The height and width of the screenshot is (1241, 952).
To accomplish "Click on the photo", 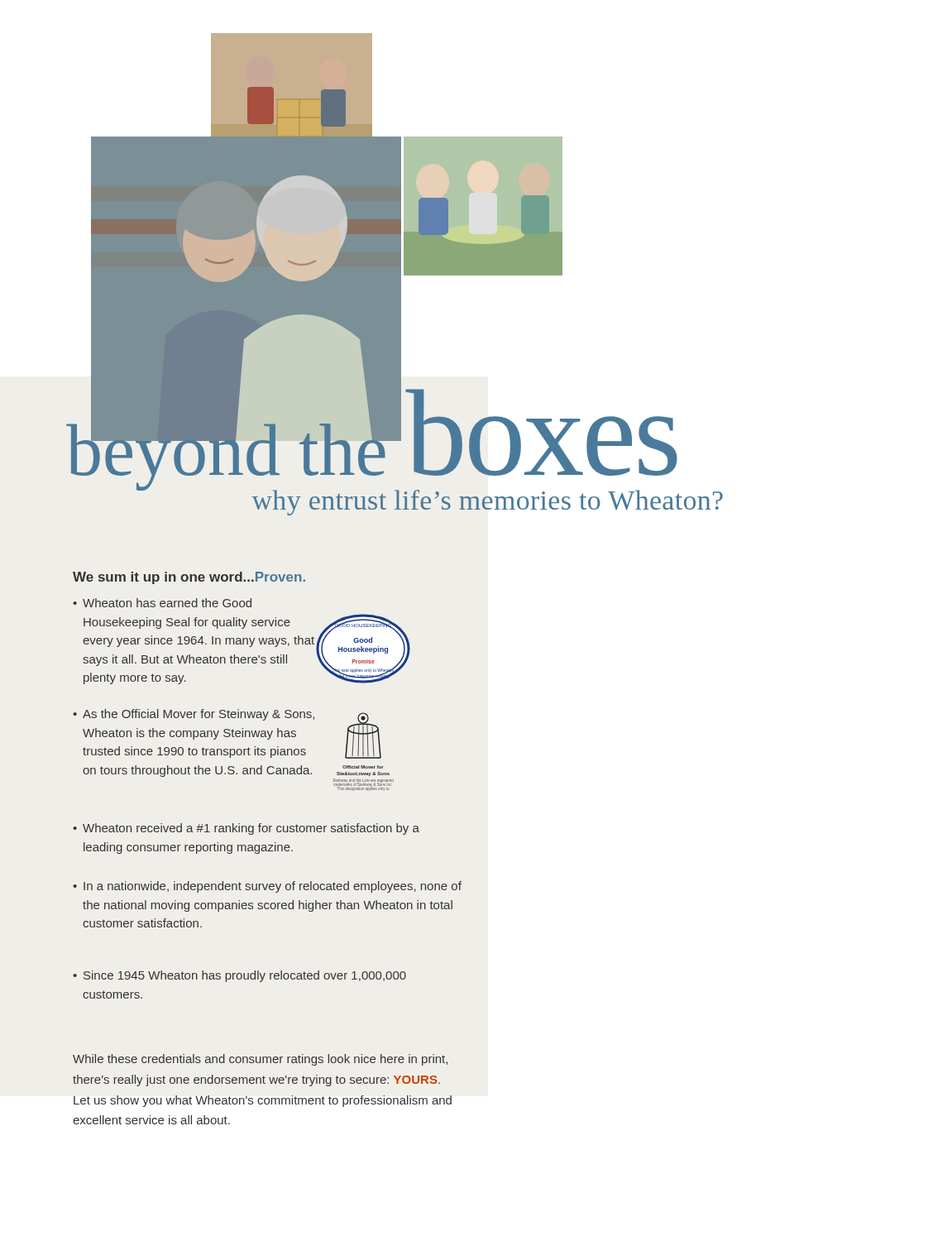I will pos(327,236).
